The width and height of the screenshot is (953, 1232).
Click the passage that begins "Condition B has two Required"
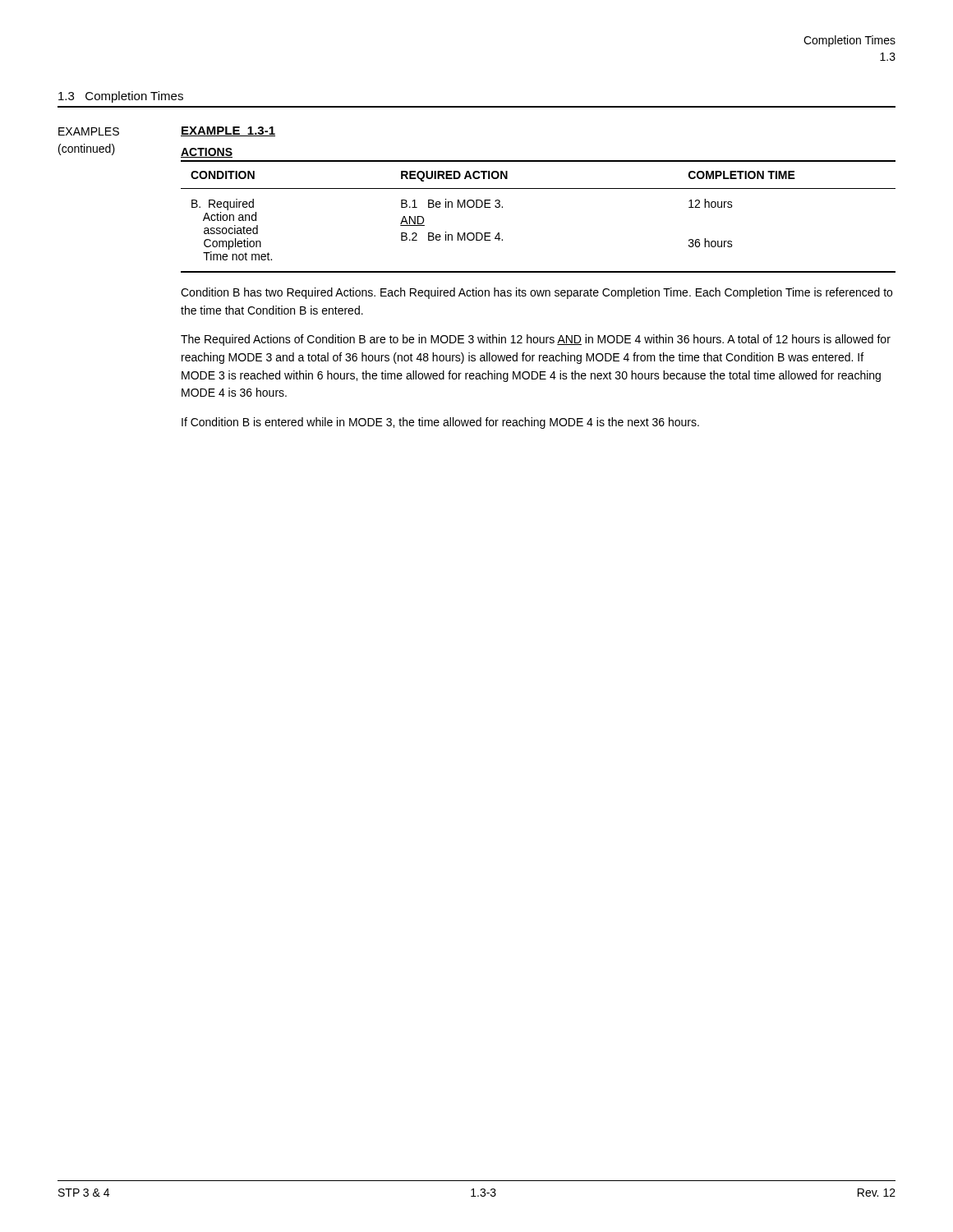[537, 301]
